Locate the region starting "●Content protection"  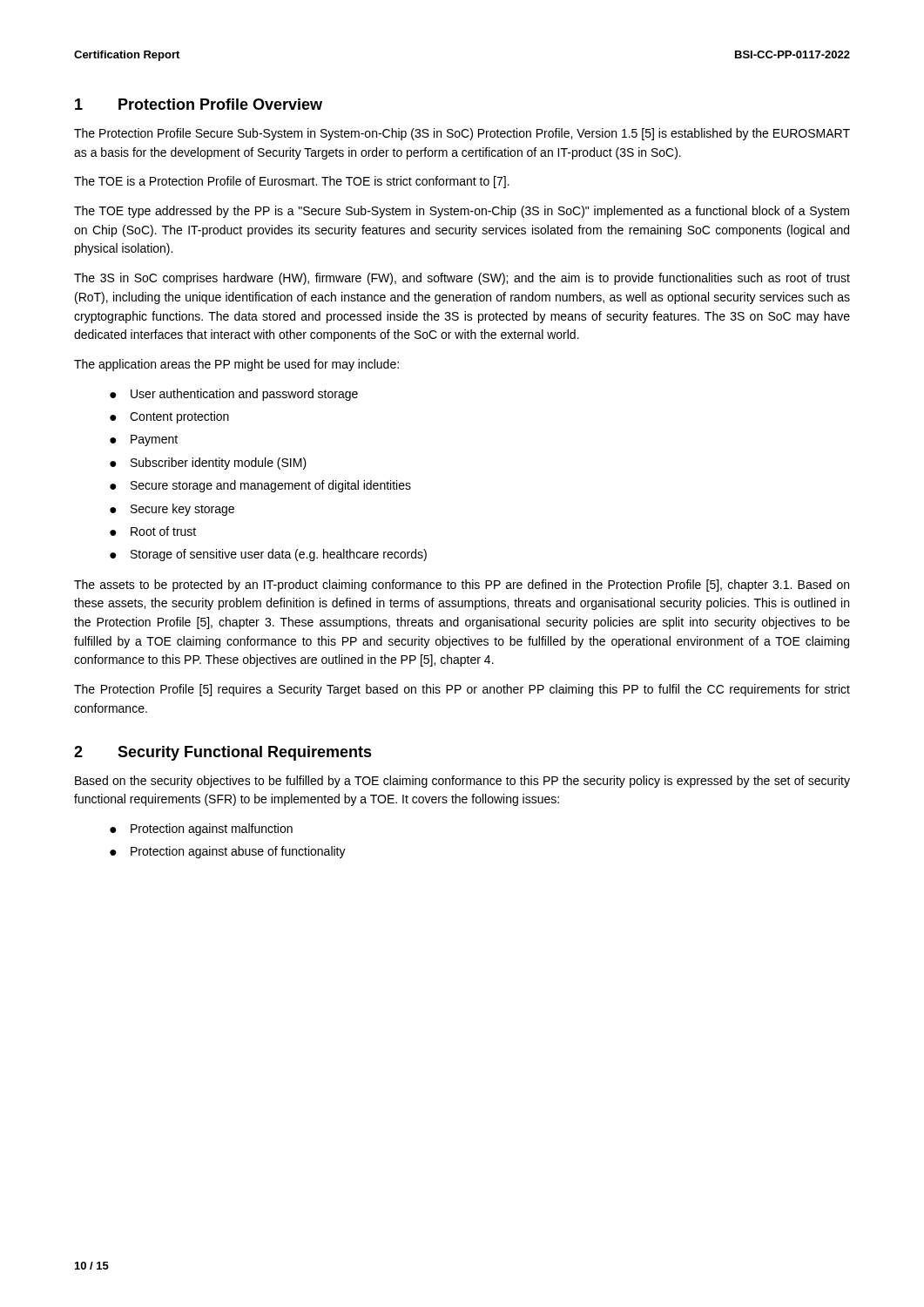point(169,418)
